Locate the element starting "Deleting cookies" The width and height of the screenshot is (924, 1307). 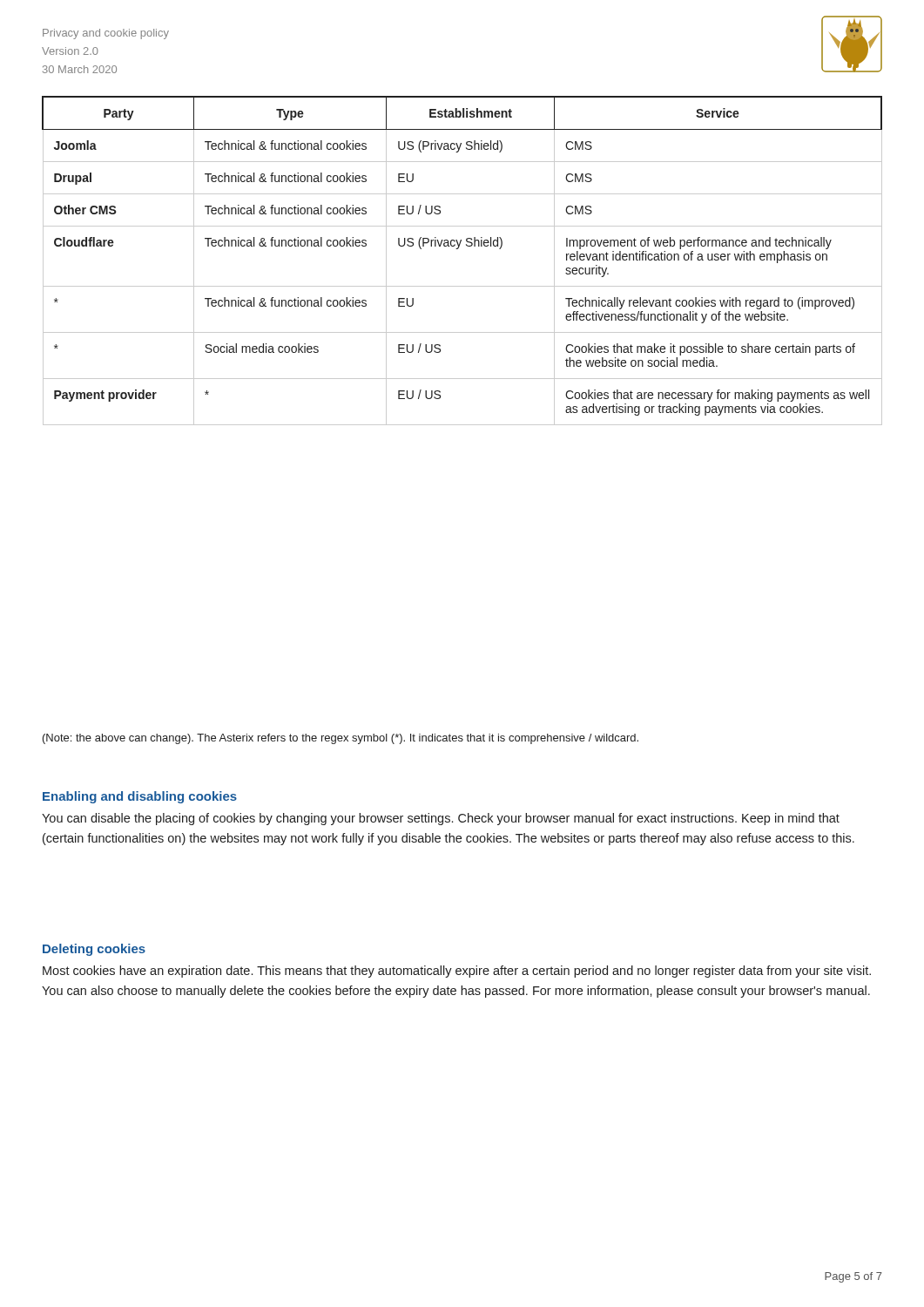click(x=94, y=948)
